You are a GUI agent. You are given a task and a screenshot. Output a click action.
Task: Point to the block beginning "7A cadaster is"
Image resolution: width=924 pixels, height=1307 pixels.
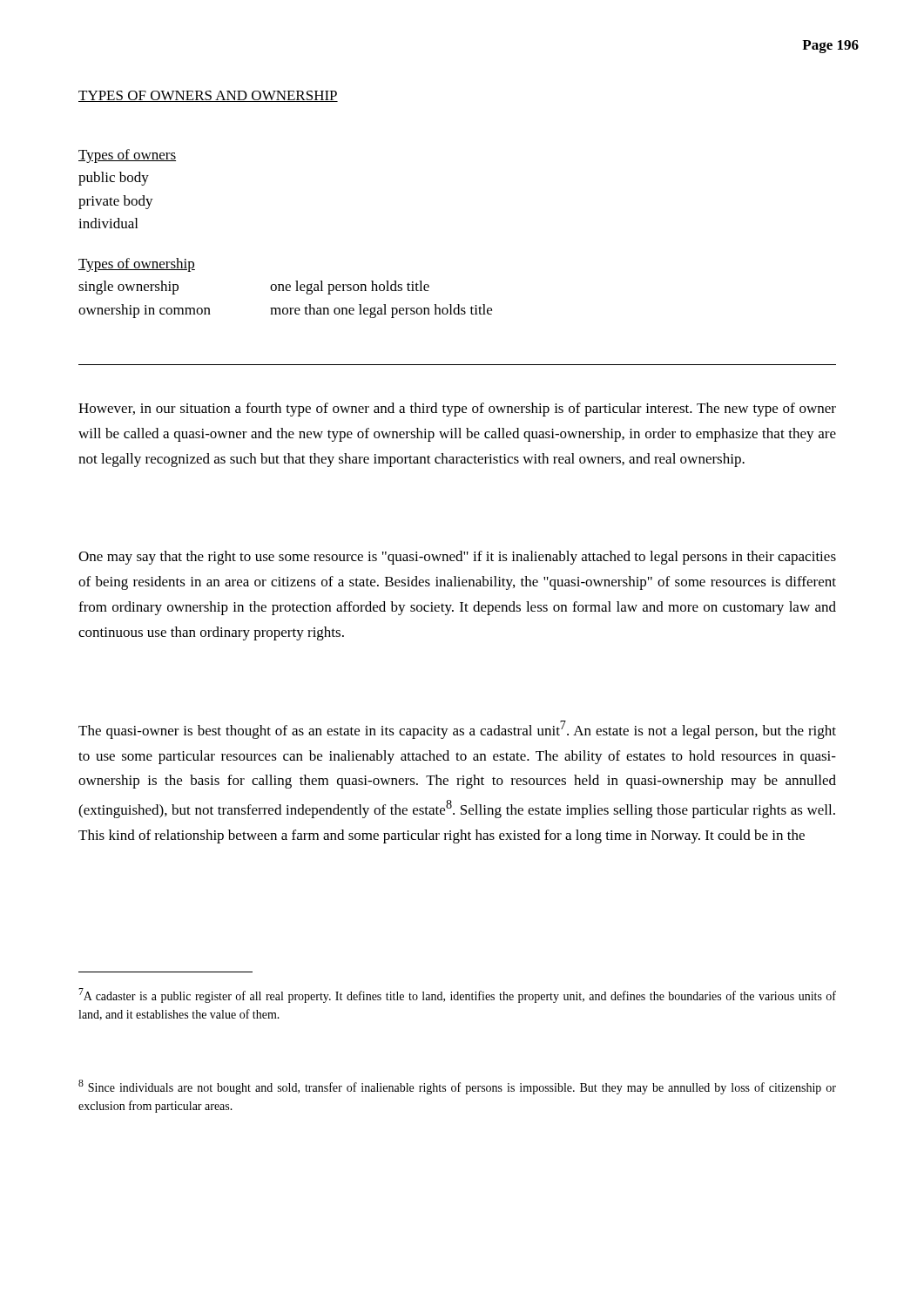(457, 1004)
